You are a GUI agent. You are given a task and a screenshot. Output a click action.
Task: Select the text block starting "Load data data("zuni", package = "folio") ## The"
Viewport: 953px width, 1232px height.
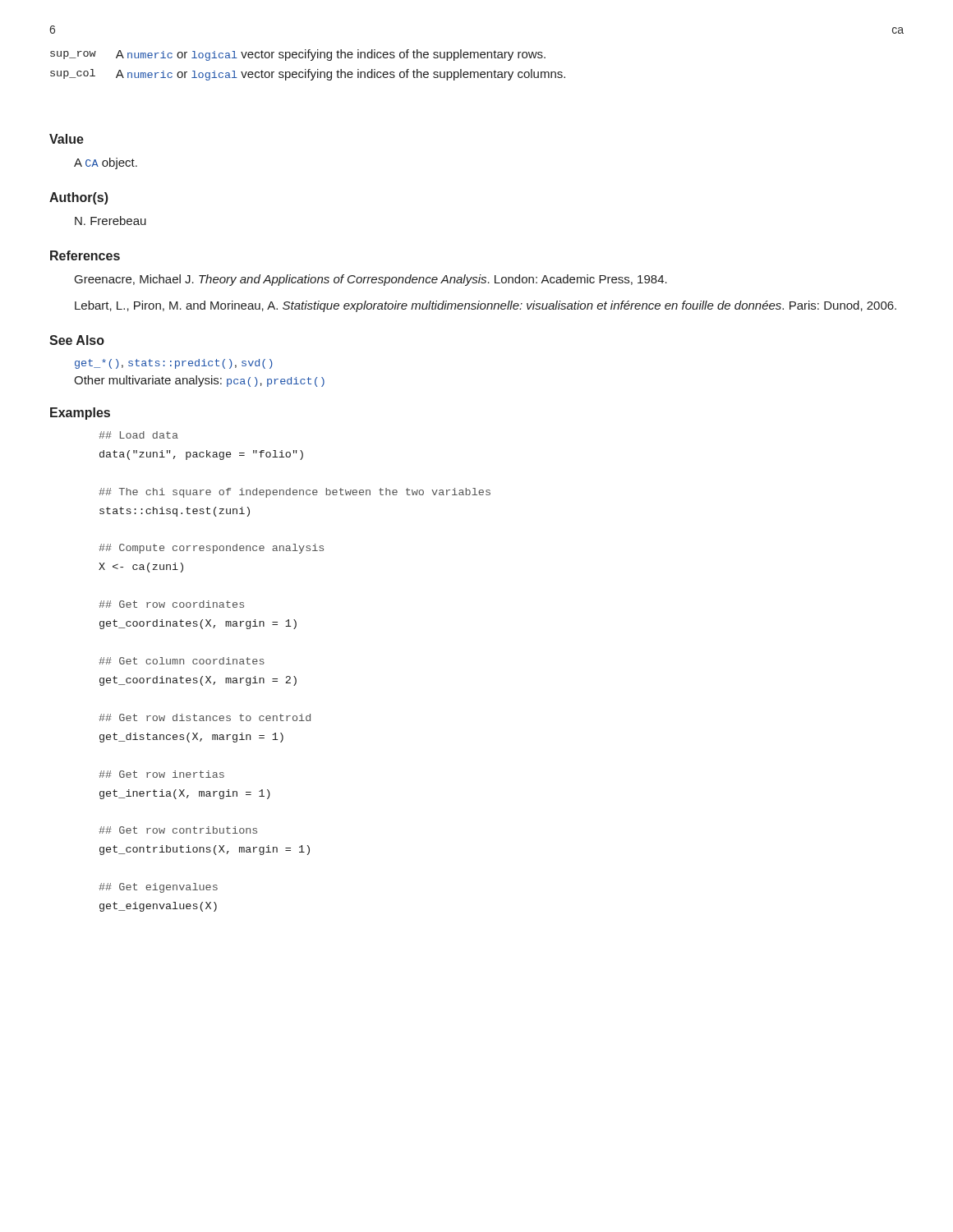click(138, 435)
